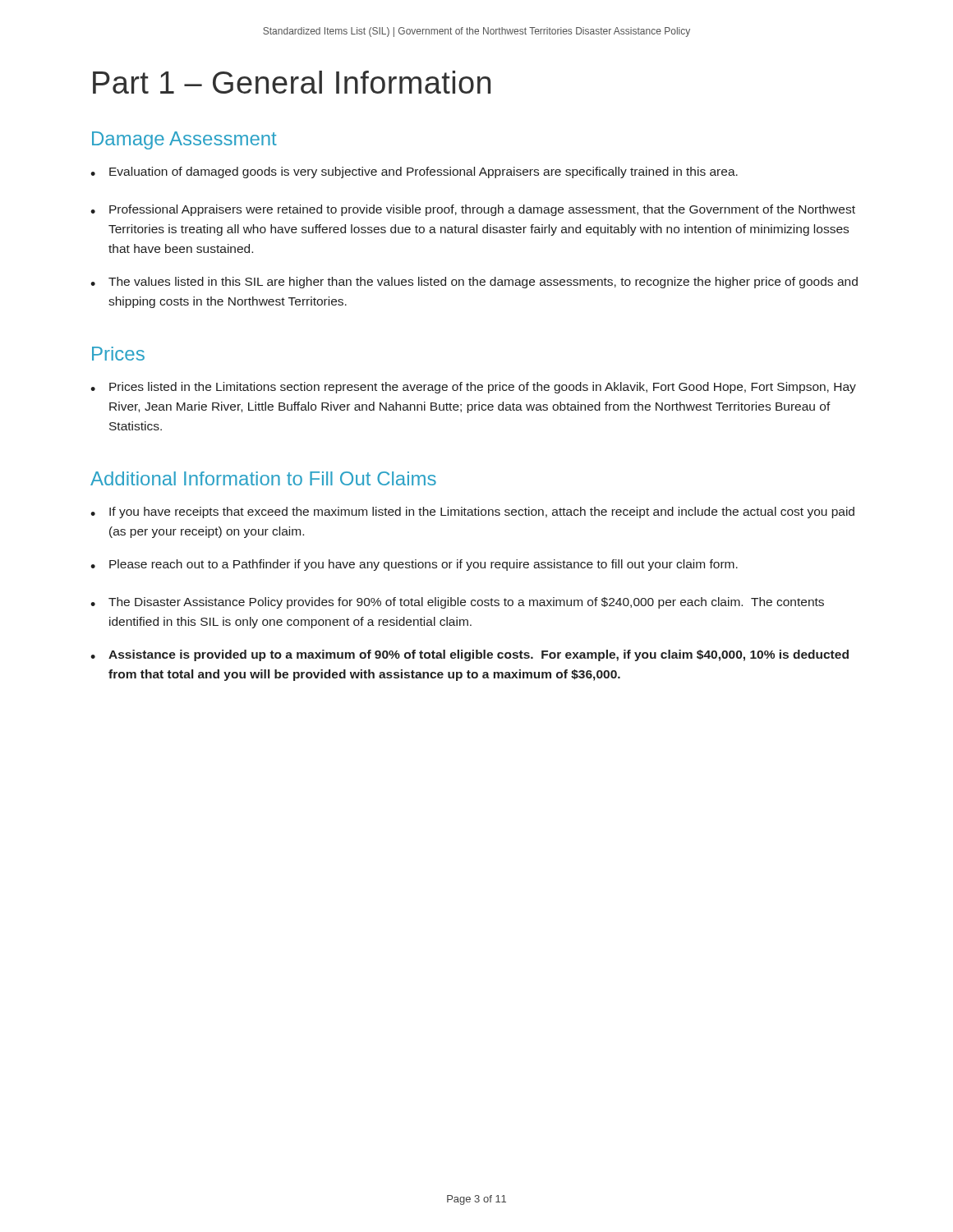Locate the text block starting "• Assistance is provided"

coord(476,664)
